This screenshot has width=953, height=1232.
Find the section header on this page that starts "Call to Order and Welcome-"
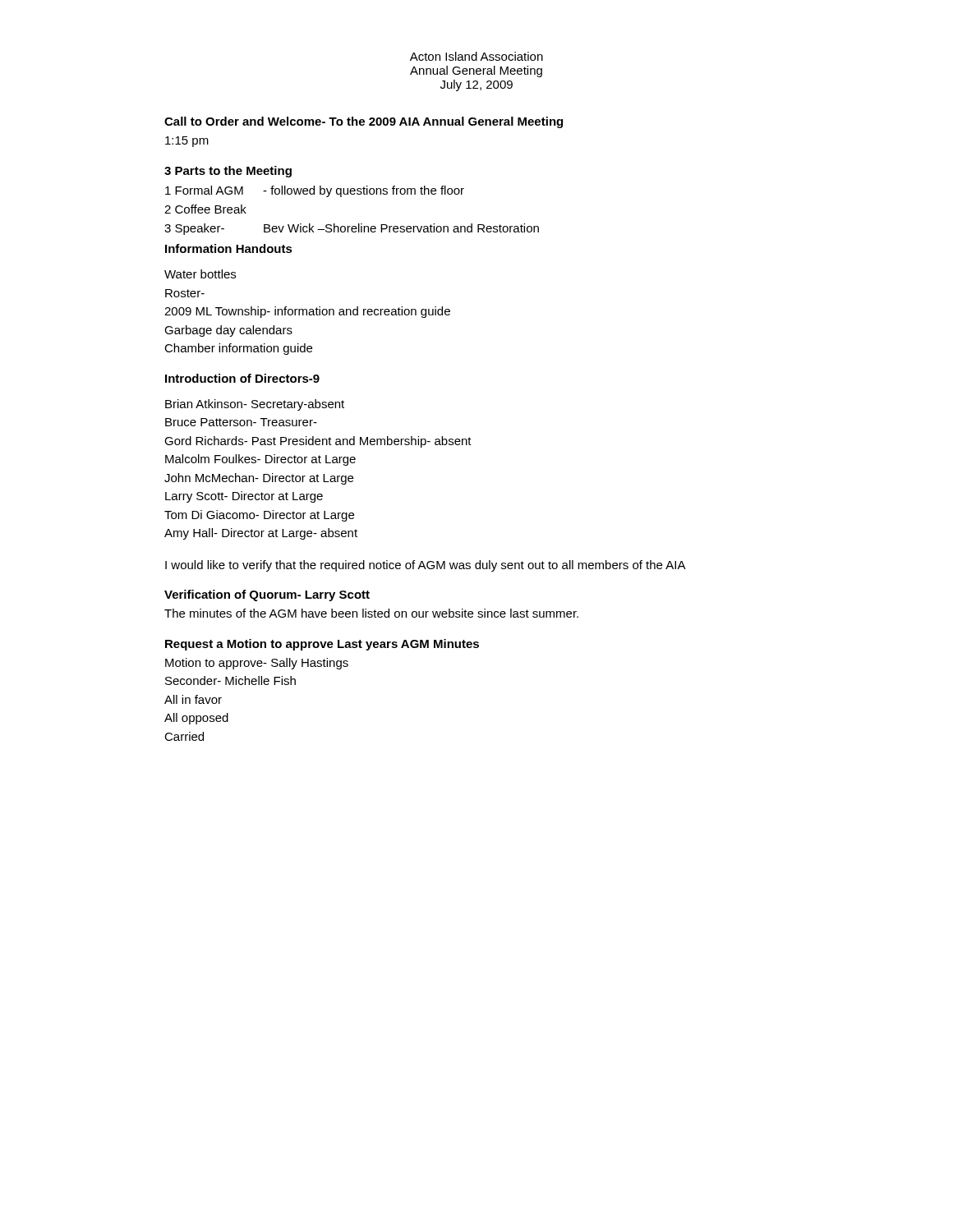coord(364,121)
